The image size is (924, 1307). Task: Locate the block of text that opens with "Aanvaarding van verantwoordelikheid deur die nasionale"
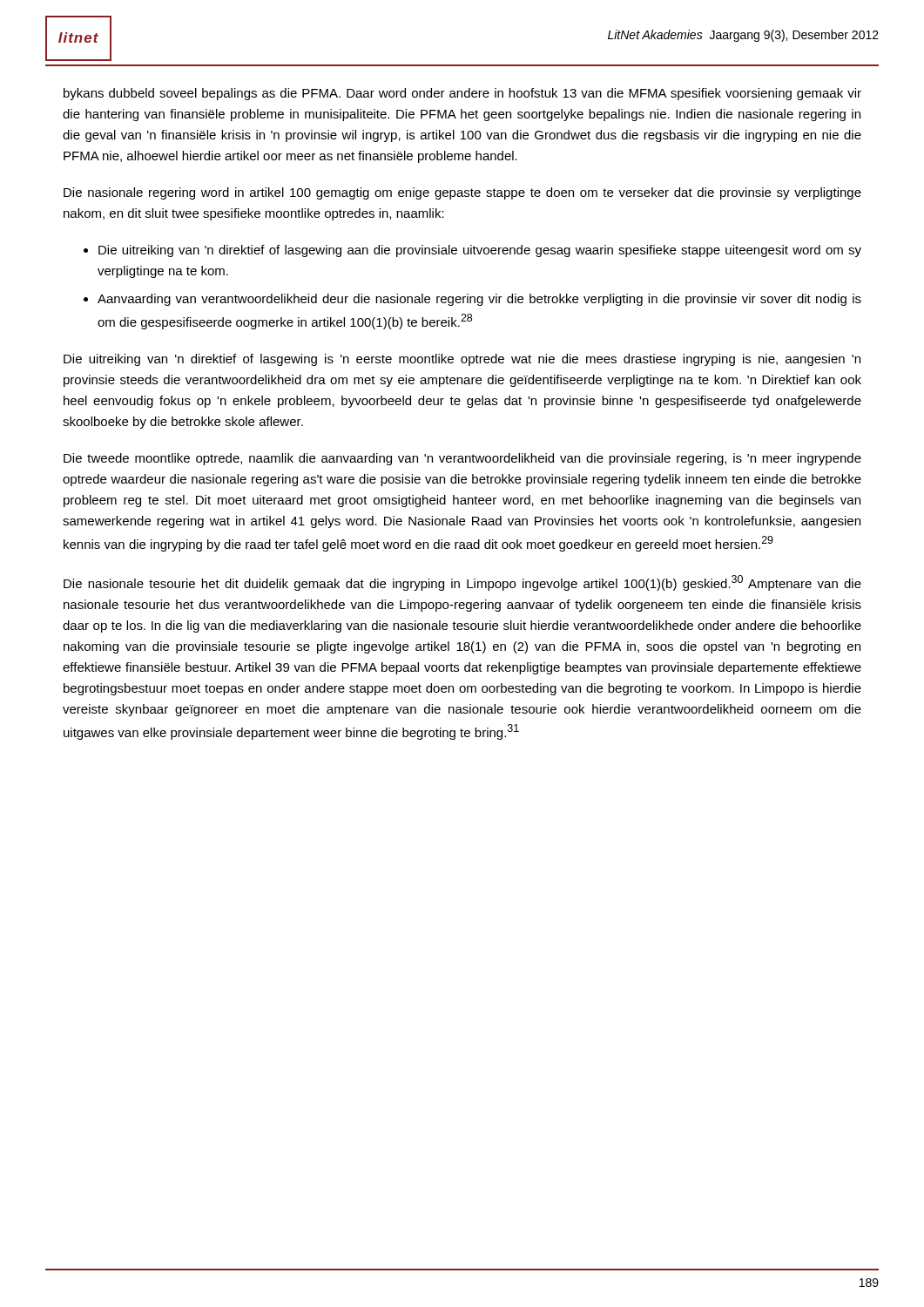tap(479, 310)
